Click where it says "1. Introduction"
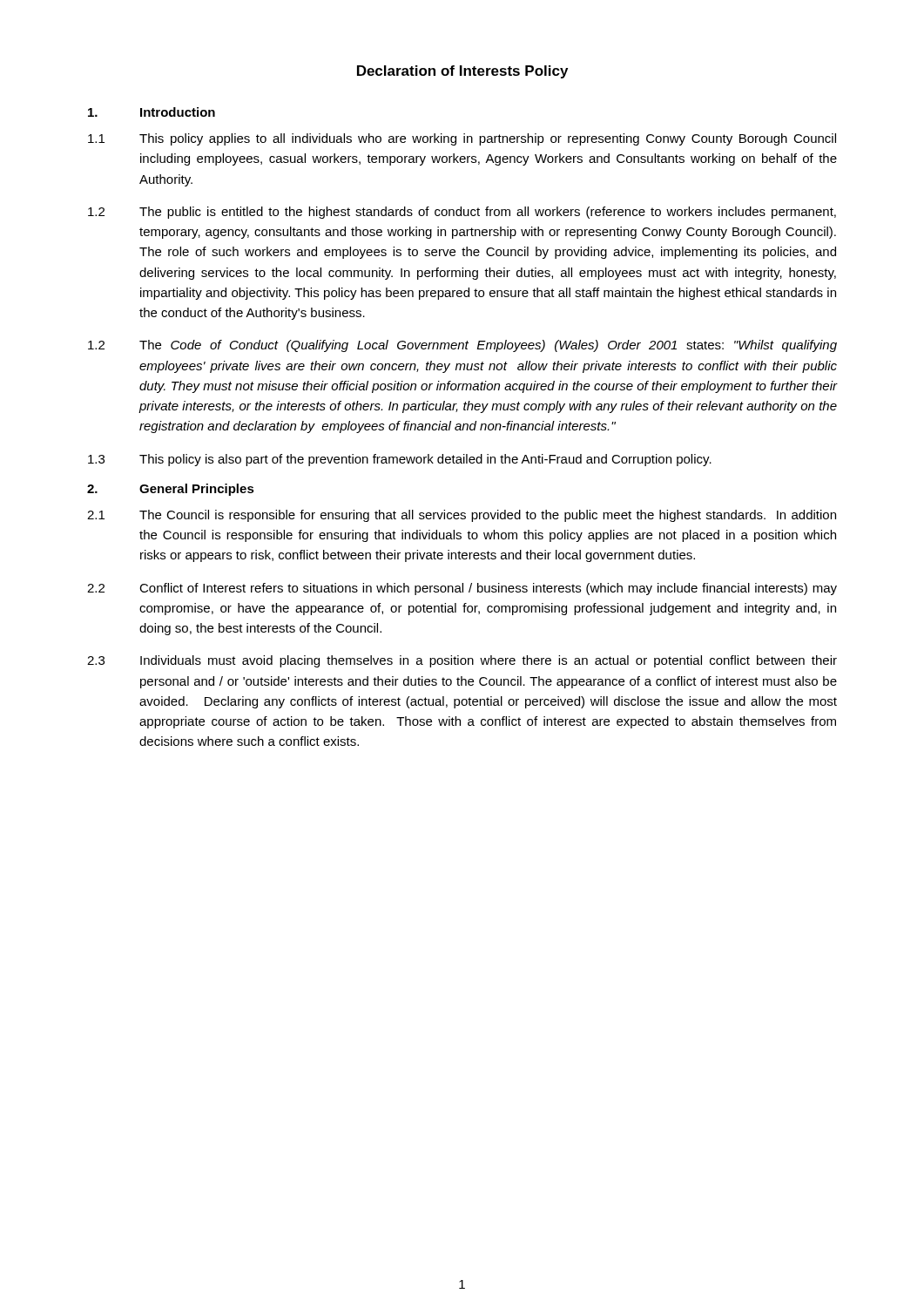 (151, 112)
